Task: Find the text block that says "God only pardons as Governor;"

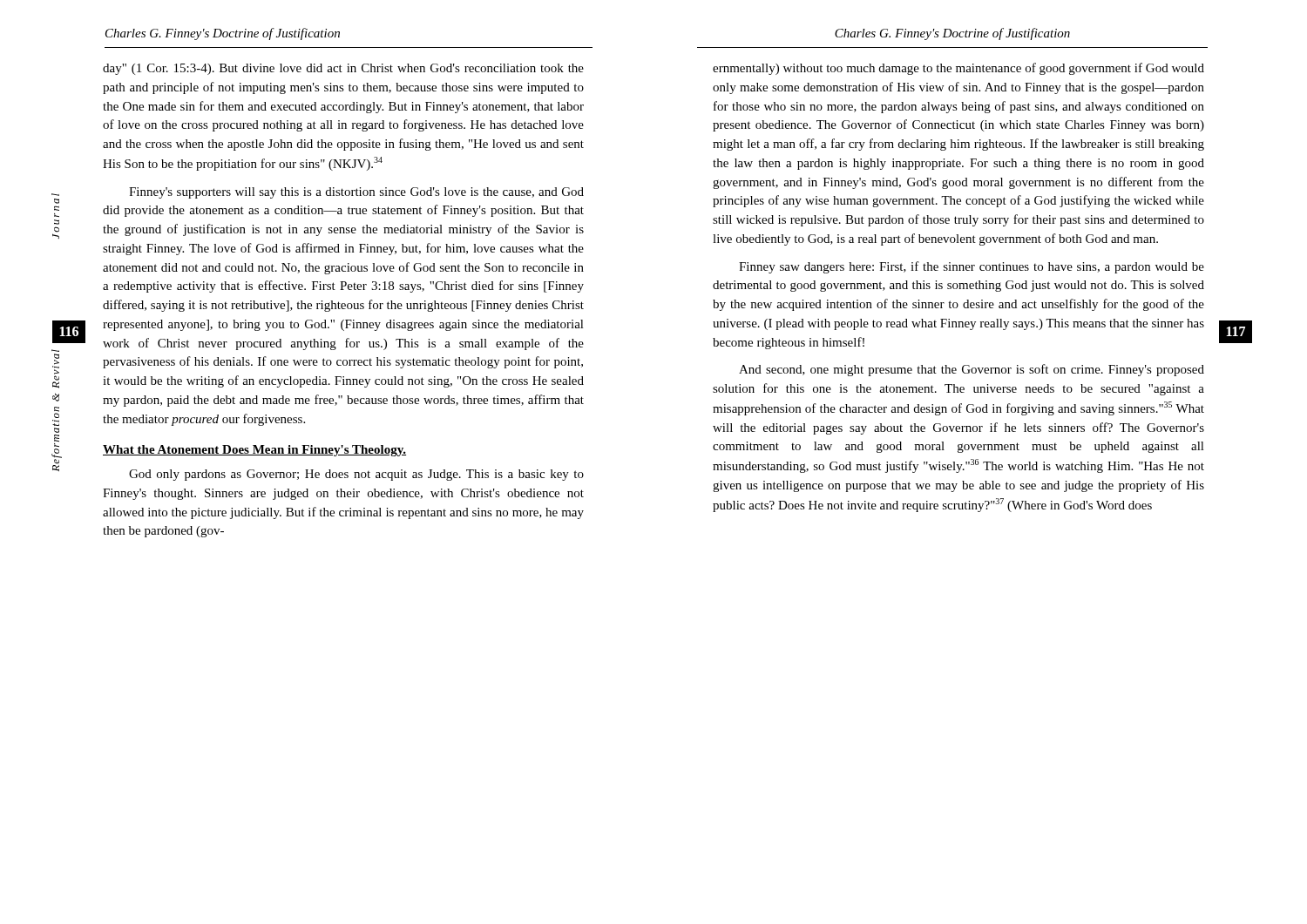Action: (x=343, y=503)
